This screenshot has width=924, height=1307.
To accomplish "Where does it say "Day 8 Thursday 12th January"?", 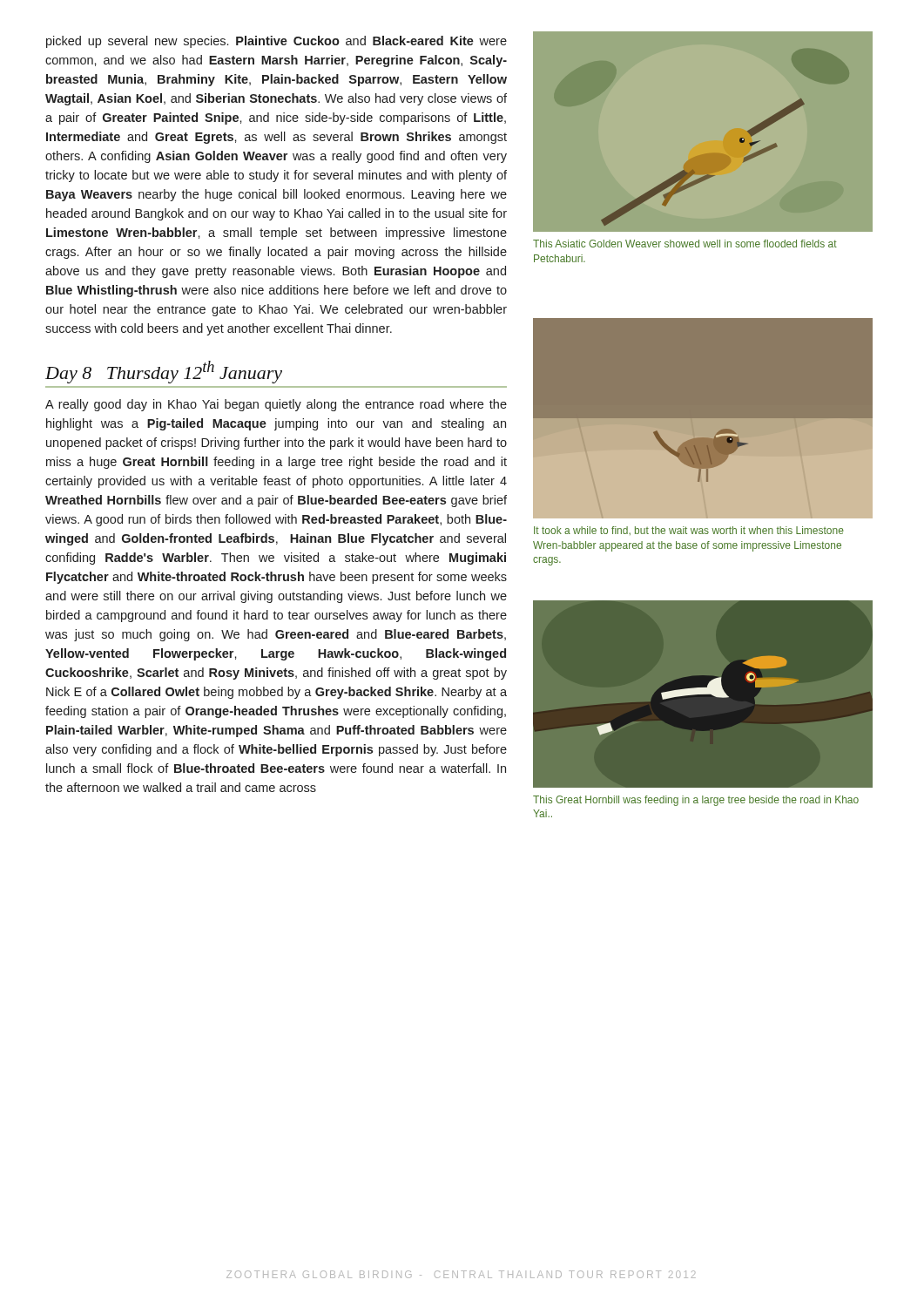I will [276, 373].
